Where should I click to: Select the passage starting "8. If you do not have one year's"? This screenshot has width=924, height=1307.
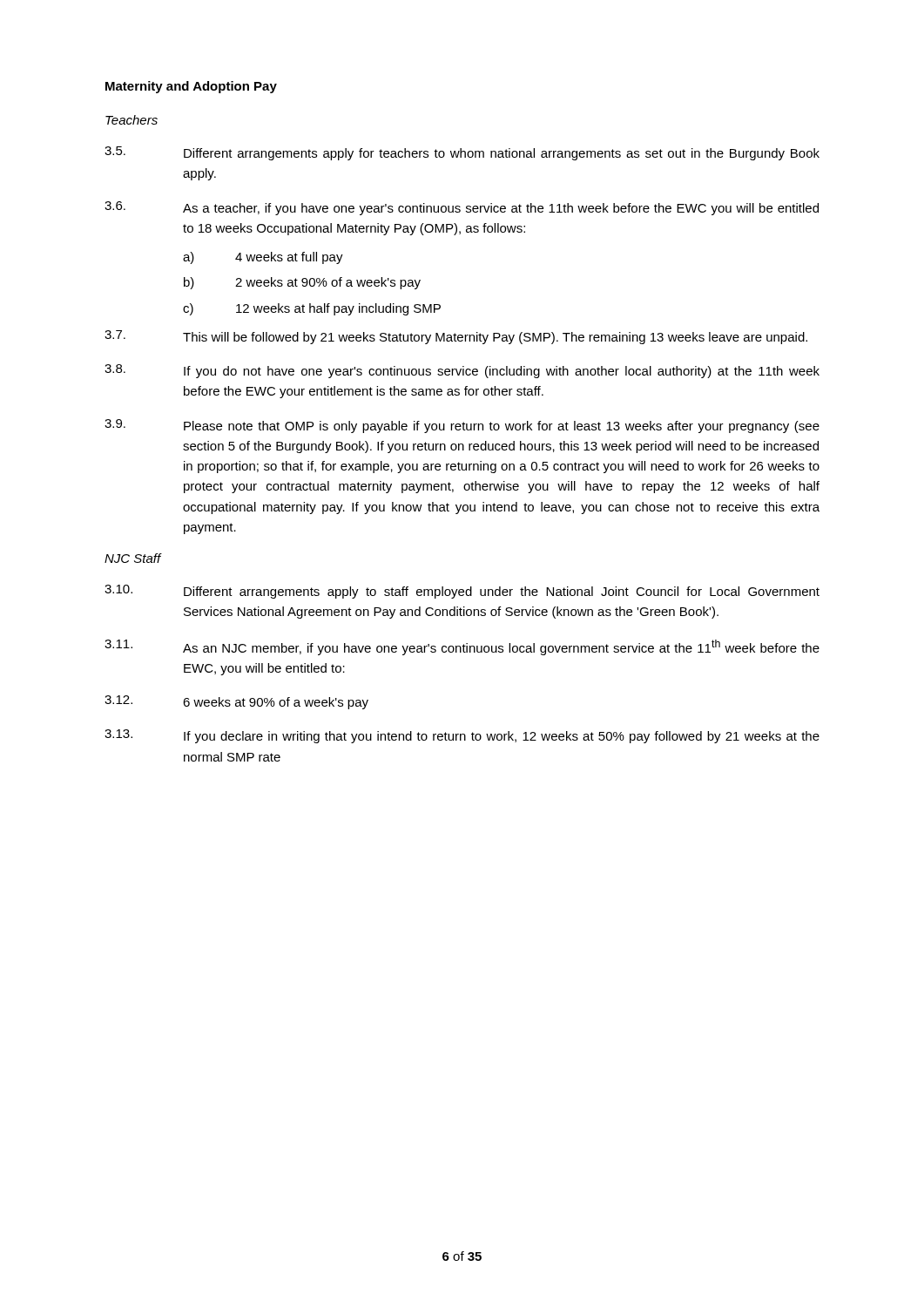pyautogui.click(x=462, y=381)
